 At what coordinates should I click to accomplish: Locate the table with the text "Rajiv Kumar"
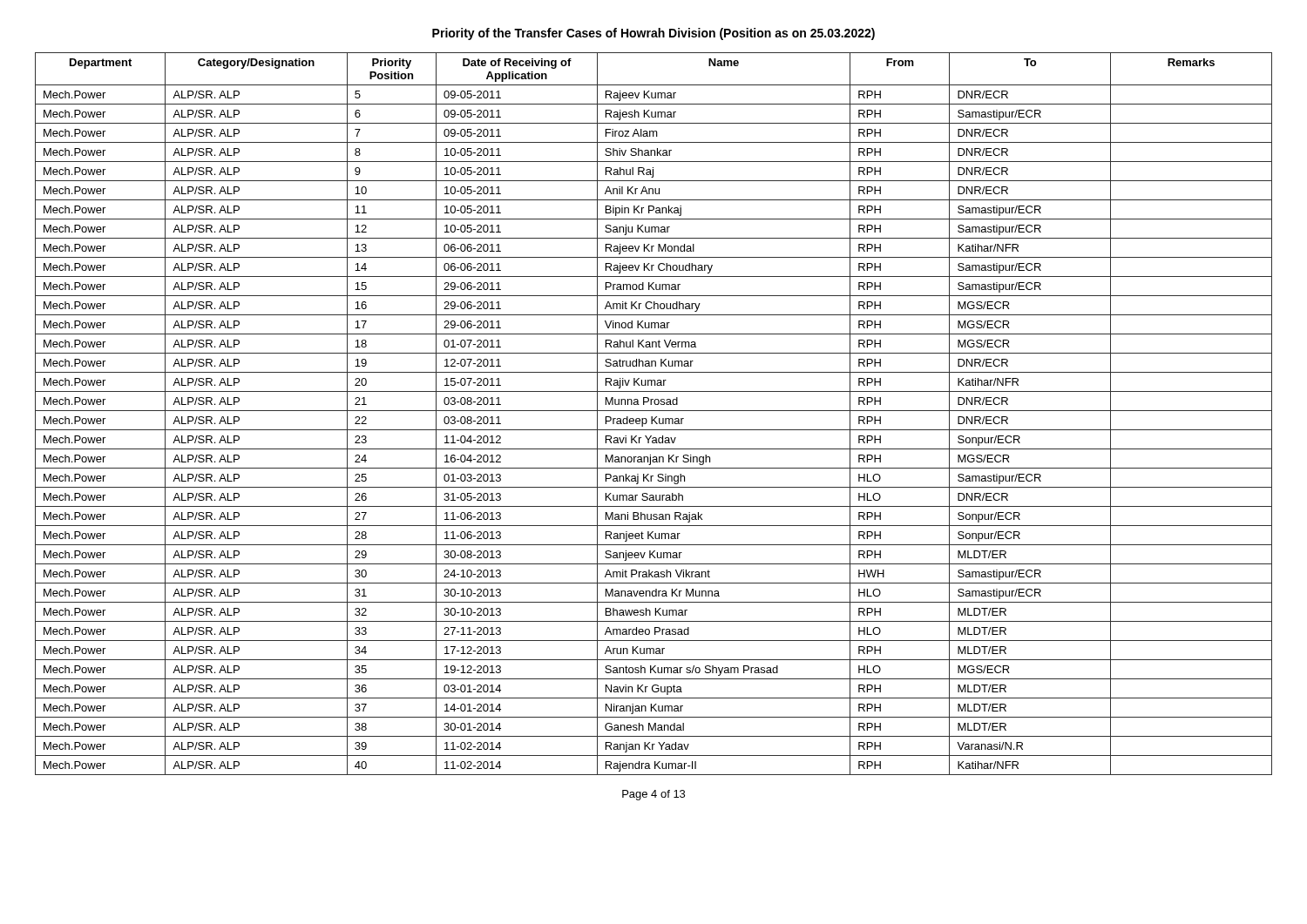point(654,414)
